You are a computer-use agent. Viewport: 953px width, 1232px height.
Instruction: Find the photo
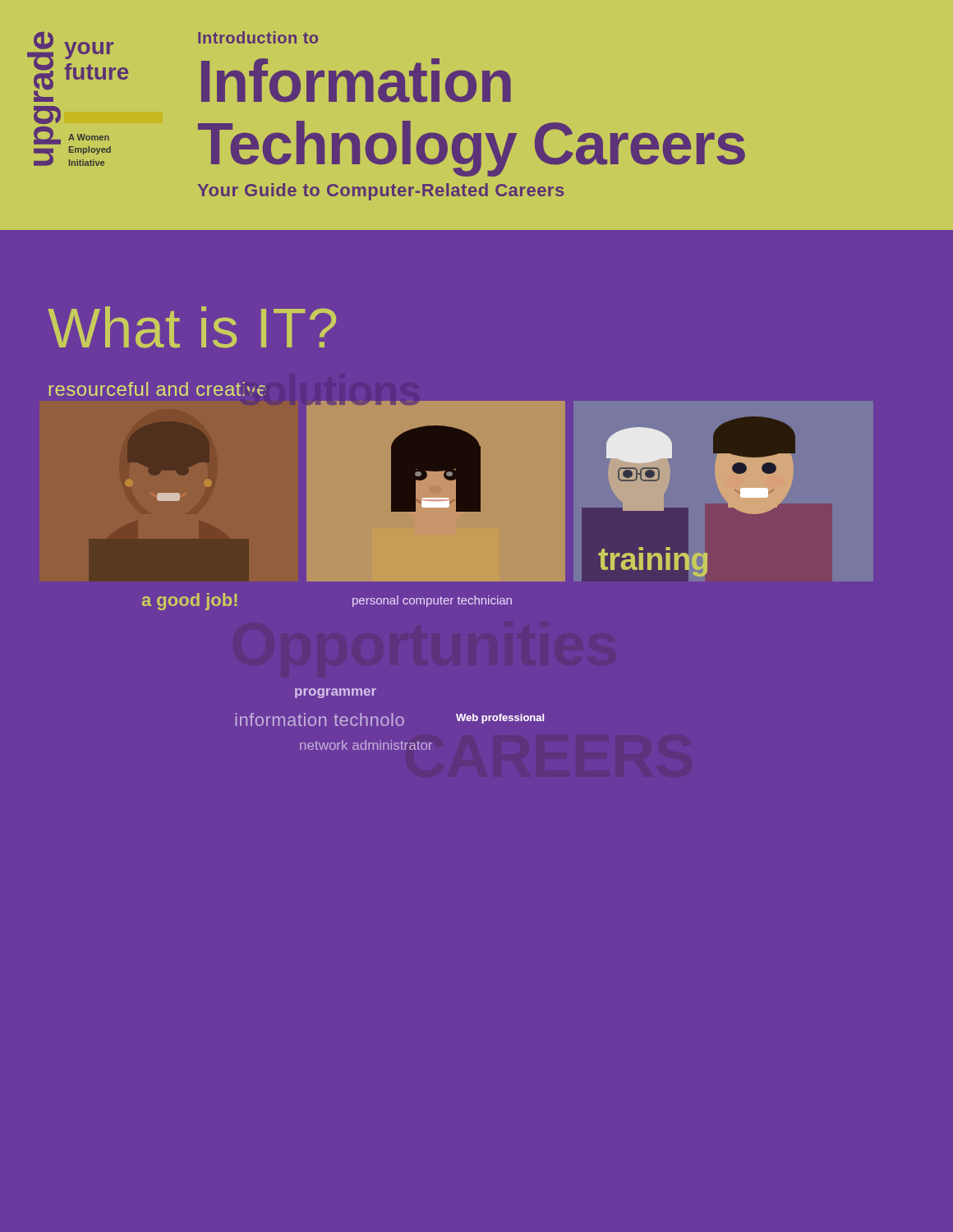[475, 494]
